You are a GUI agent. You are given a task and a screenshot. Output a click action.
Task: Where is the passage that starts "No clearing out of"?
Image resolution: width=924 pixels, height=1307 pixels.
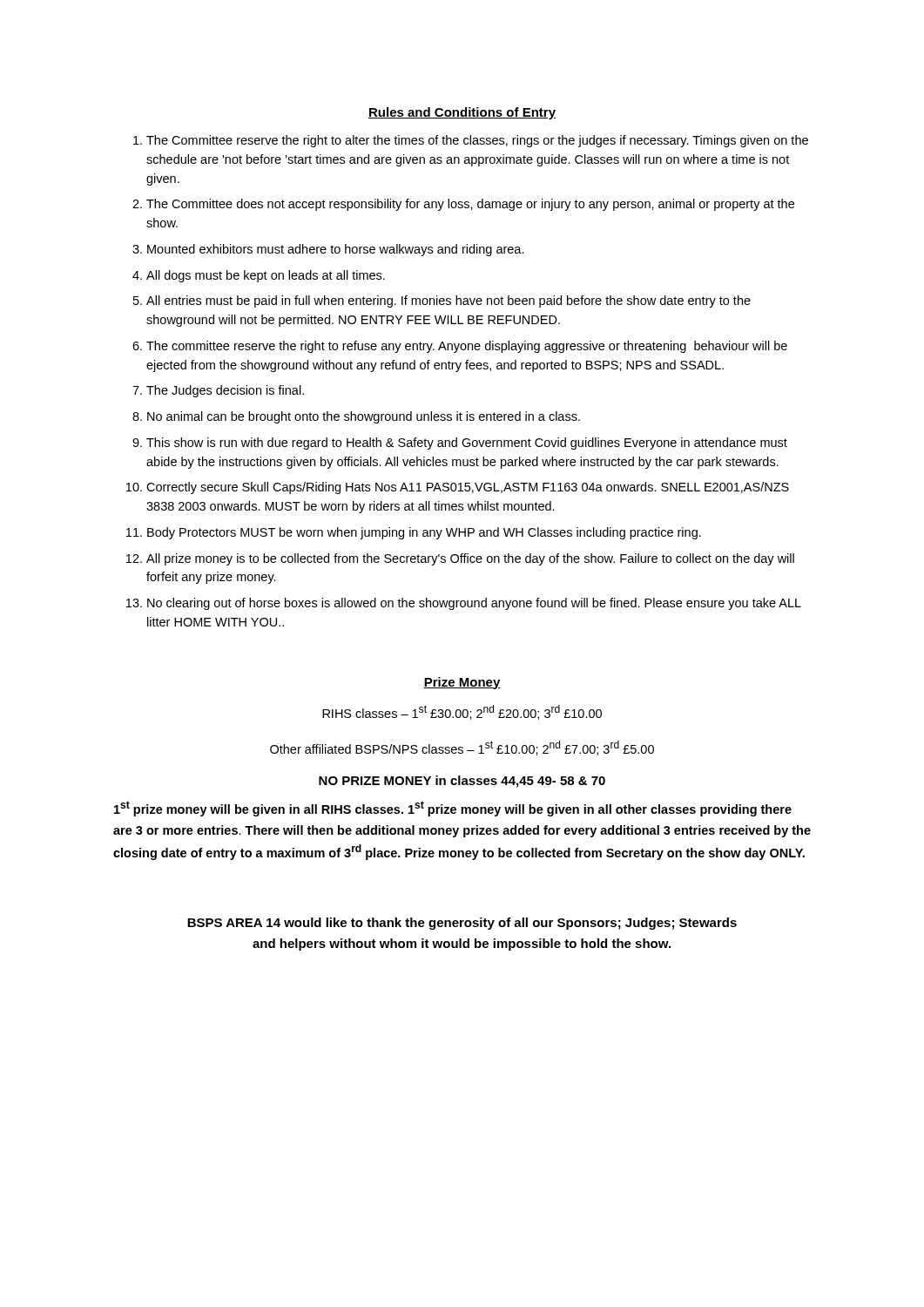tap(474, 612)
